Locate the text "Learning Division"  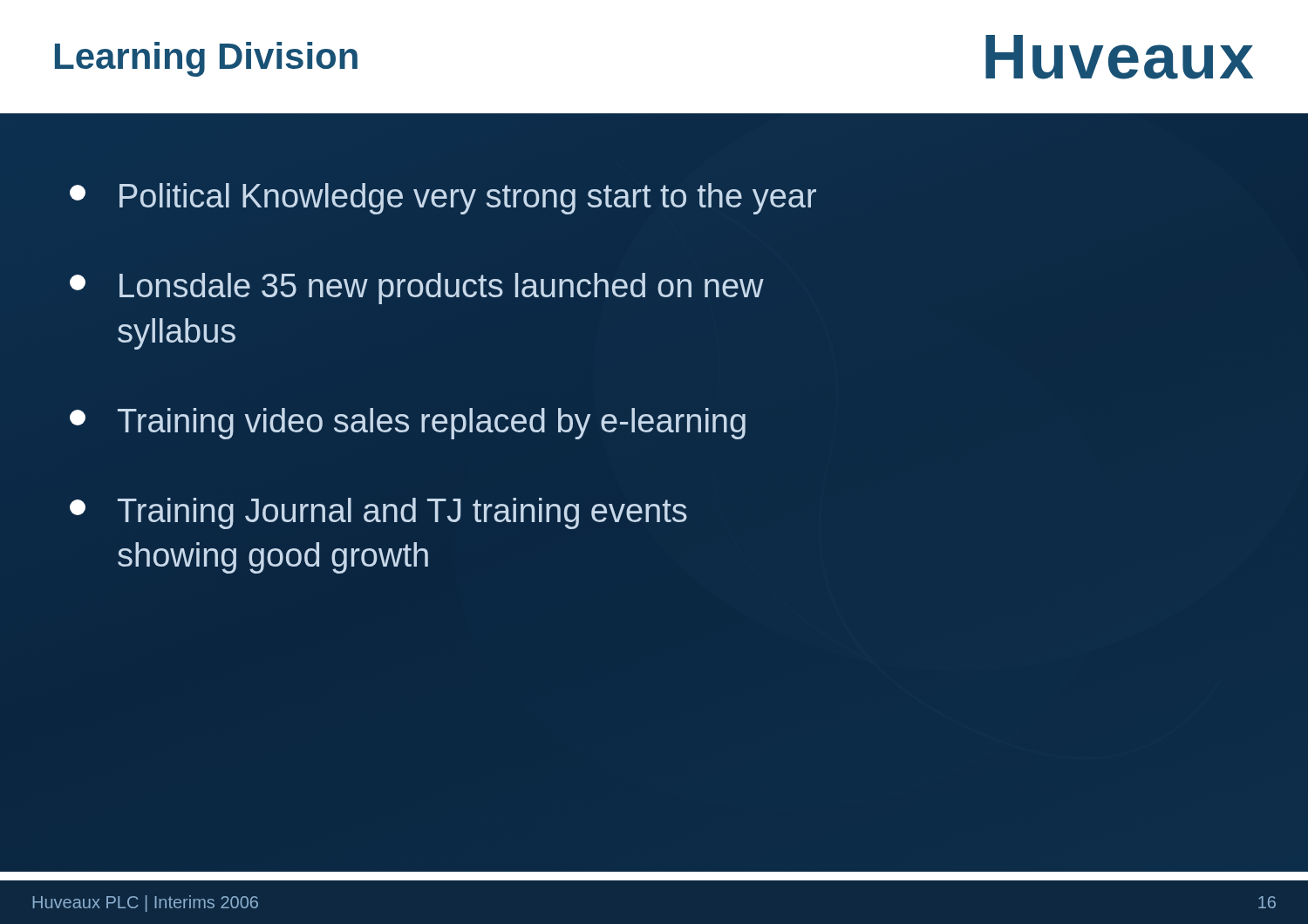206,56
